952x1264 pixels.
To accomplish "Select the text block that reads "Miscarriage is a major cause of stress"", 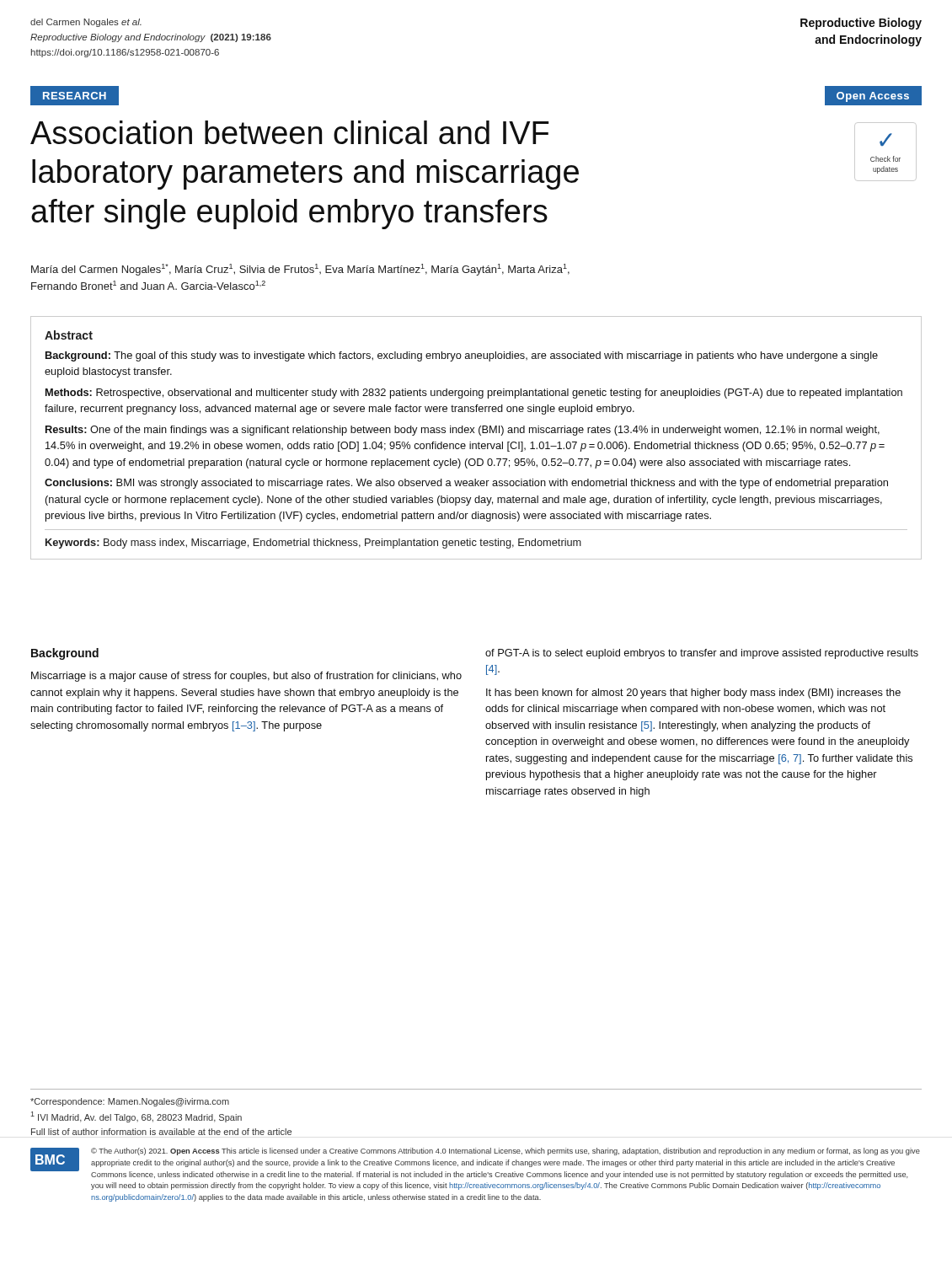I will click(246, 700).
